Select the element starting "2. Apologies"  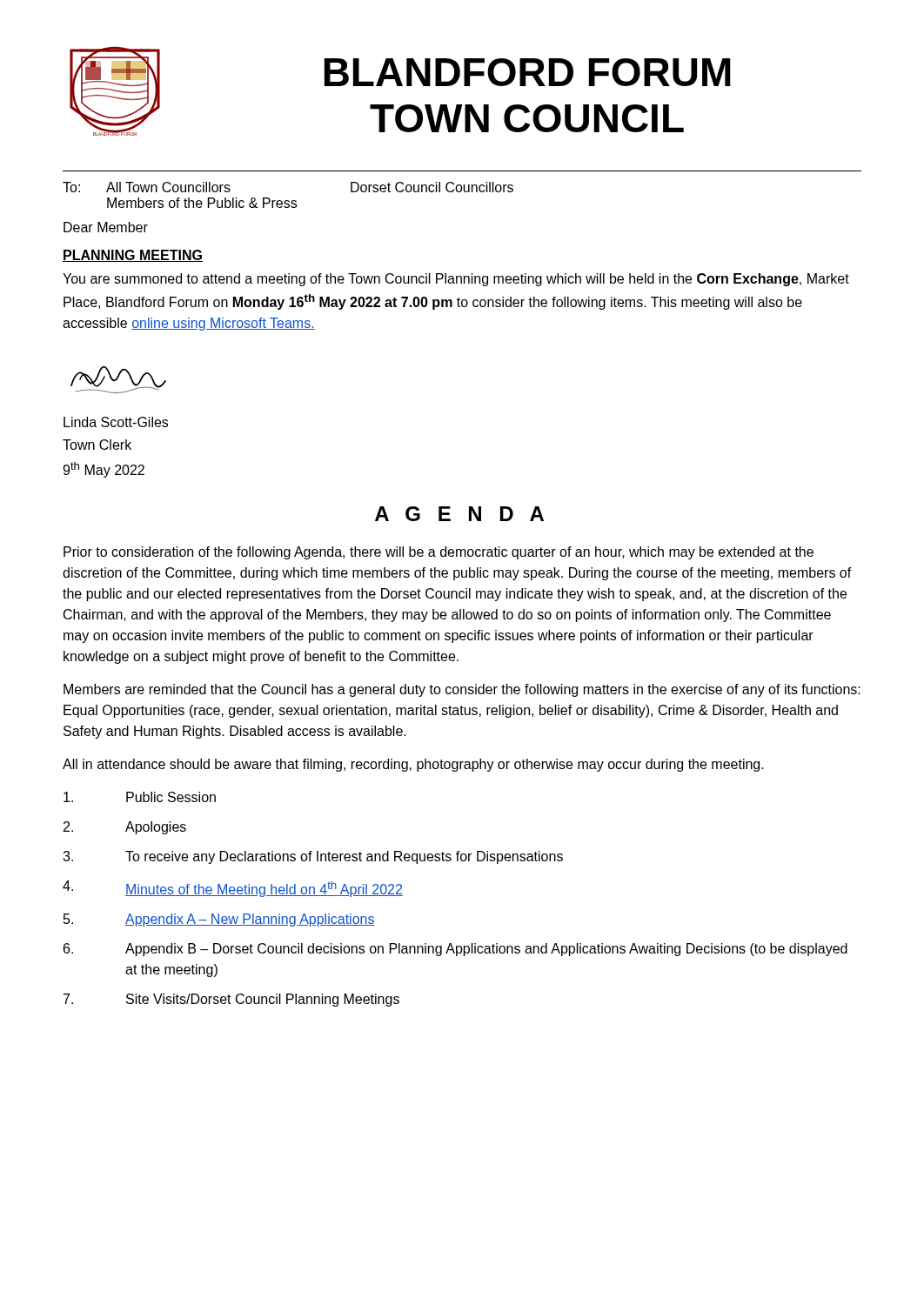coord(125,828)
